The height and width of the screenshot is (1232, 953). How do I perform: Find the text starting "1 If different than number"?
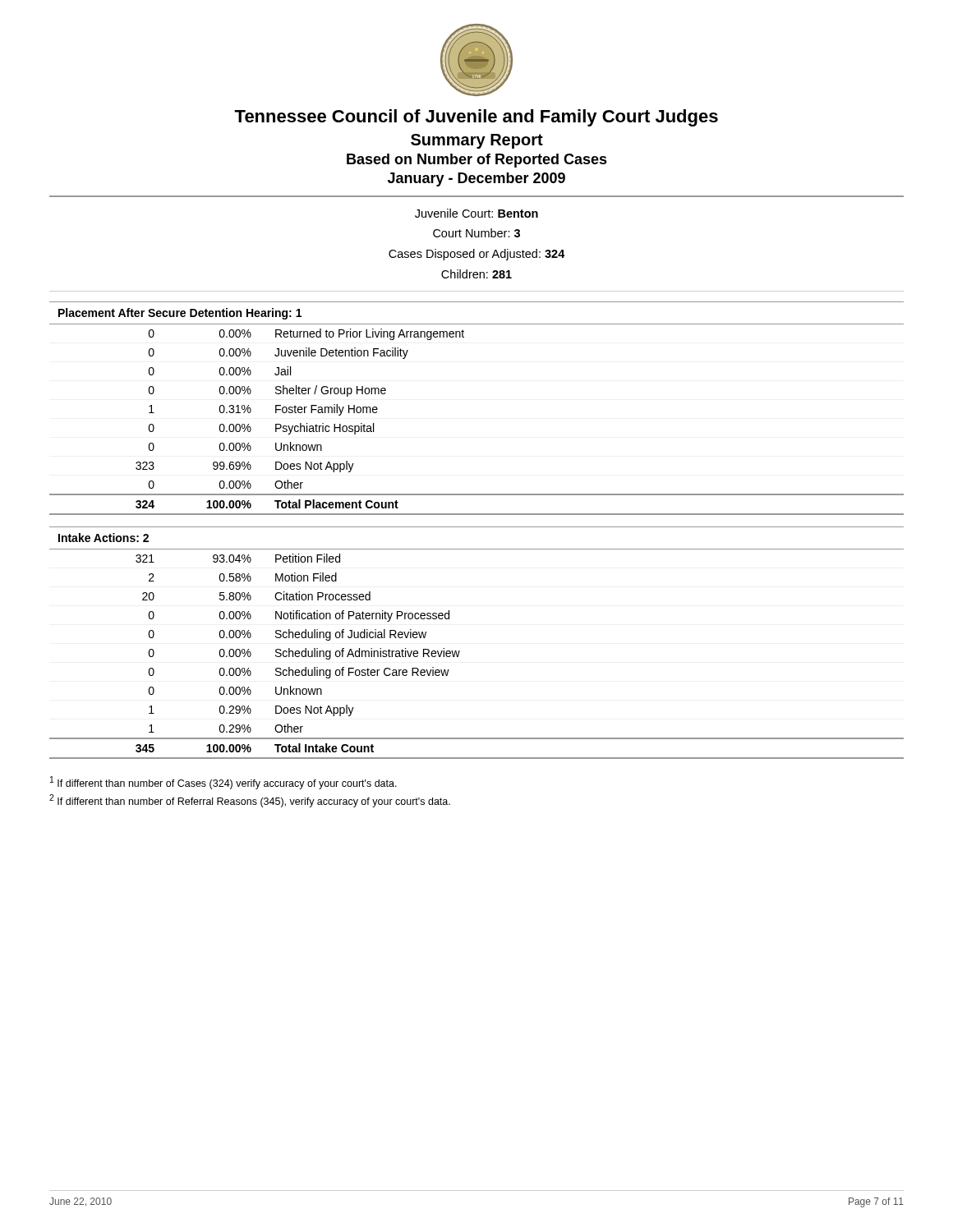[223, 783]
